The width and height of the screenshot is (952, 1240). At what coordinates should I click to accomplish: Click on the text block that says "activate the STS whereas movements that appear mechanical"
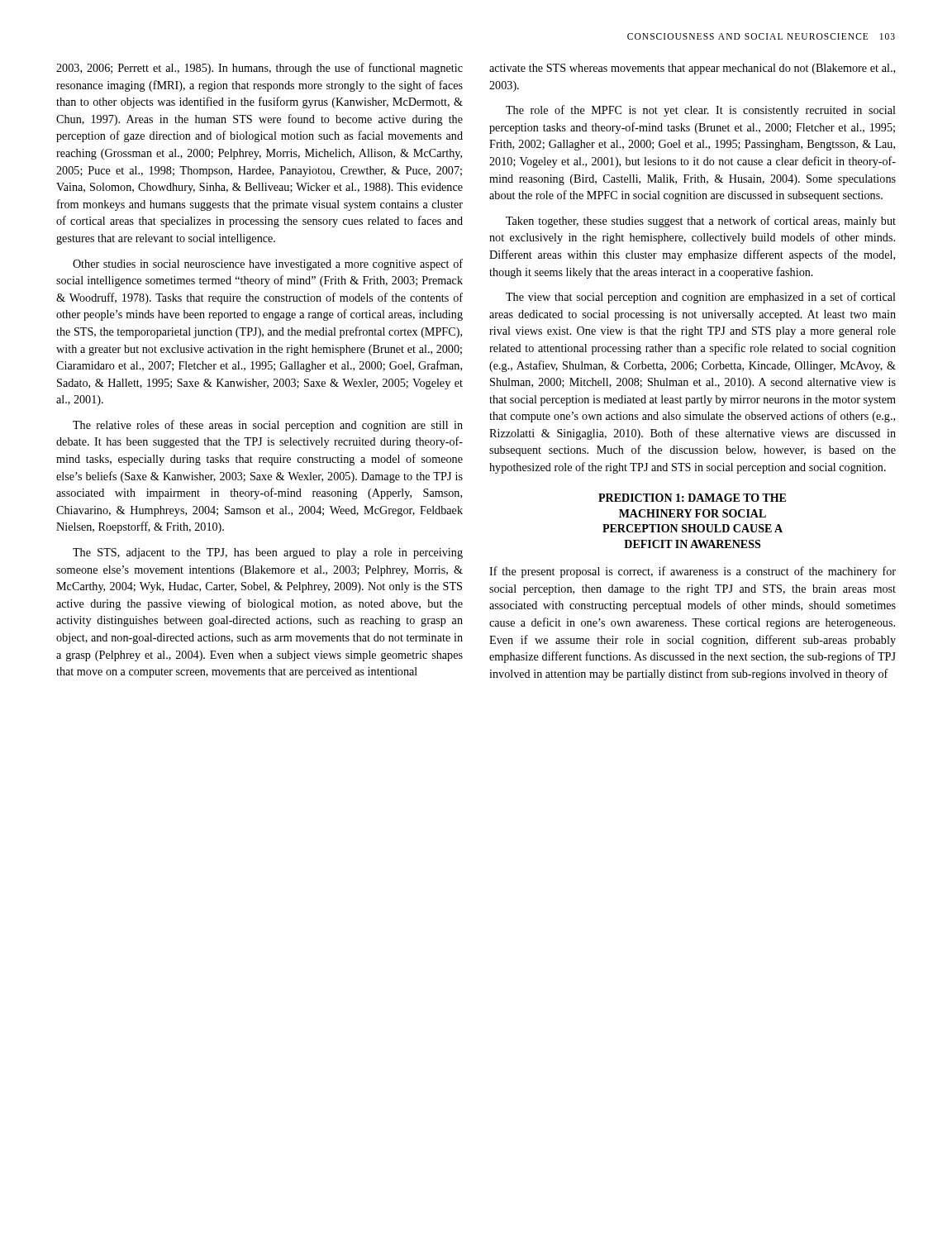click(x=693, y=77)
